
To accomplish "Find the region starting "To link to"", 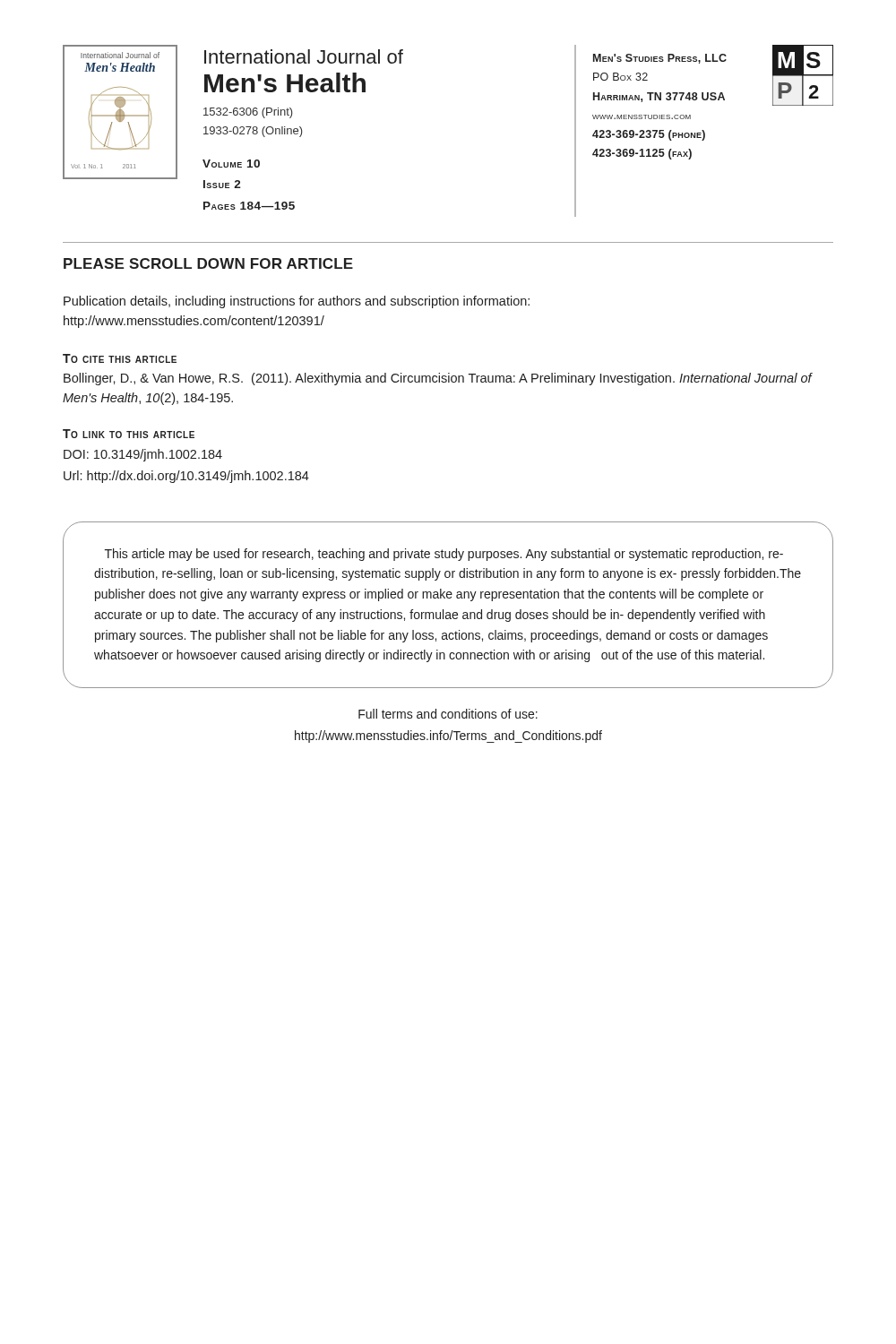I will [129, 433].
